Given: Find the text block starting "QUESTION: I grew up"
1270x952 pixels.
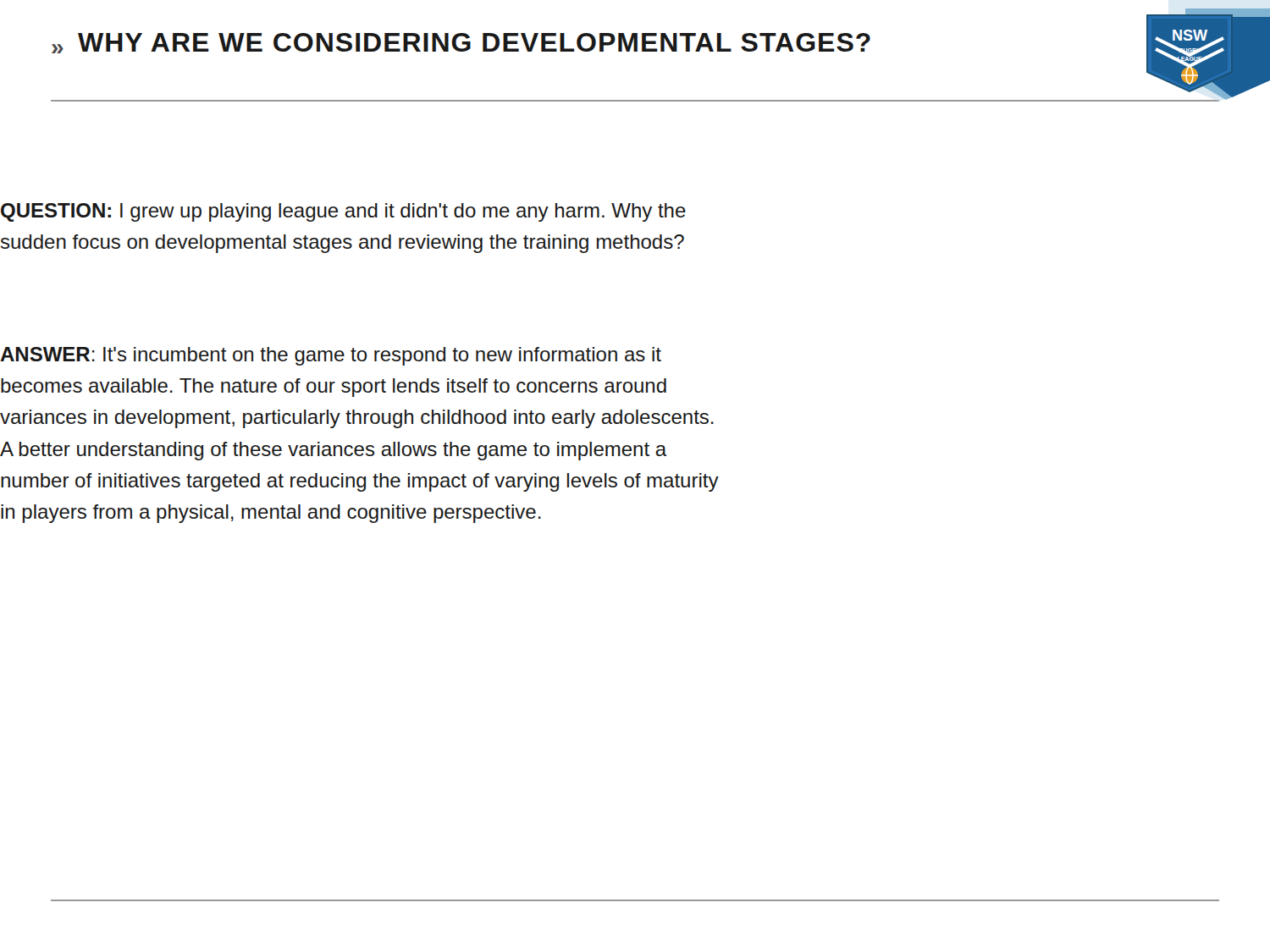Looking at the screenshot, I should [x=343, y=226].
